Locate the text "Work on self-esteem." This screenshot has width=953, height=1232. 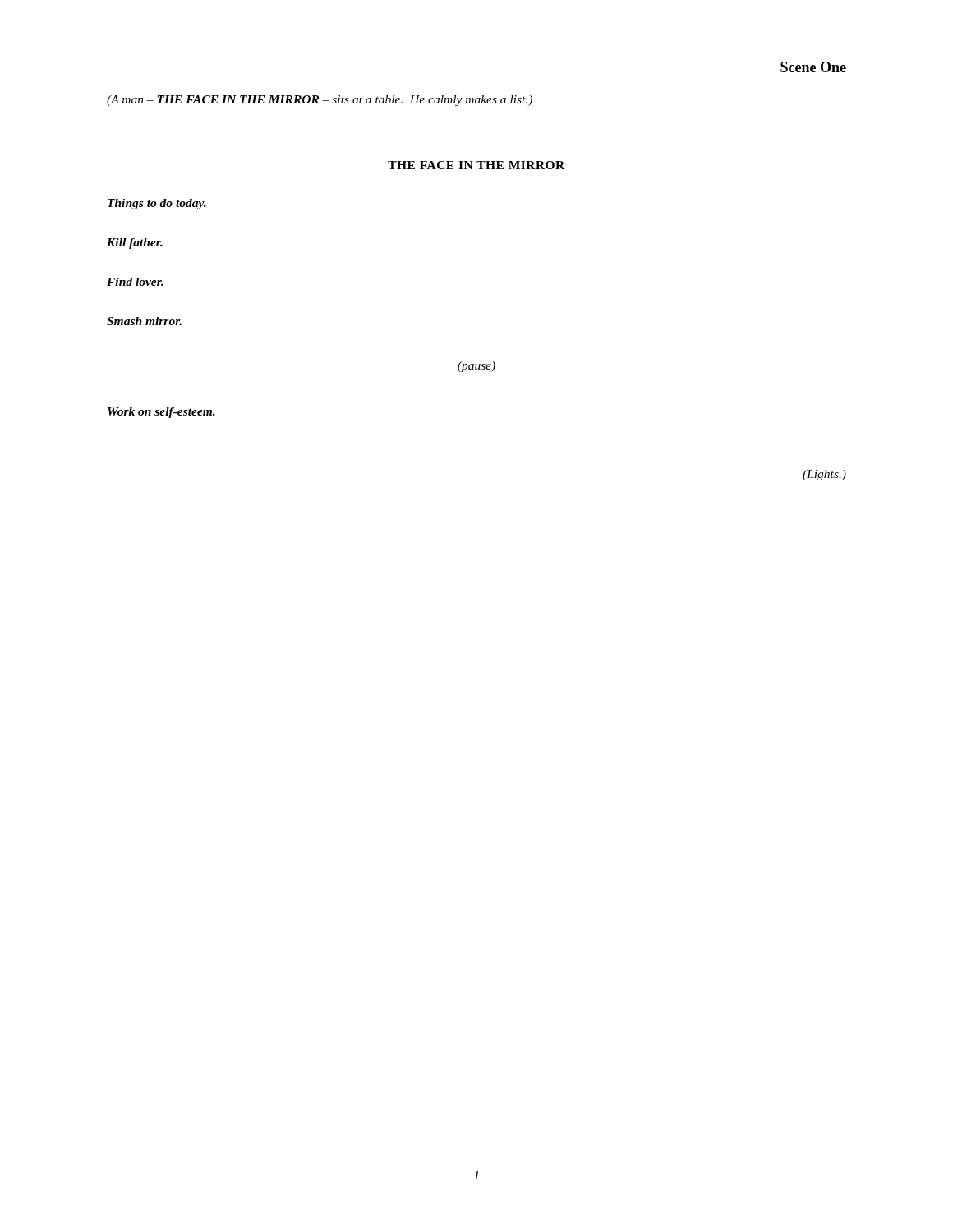(x=161, y=411)
